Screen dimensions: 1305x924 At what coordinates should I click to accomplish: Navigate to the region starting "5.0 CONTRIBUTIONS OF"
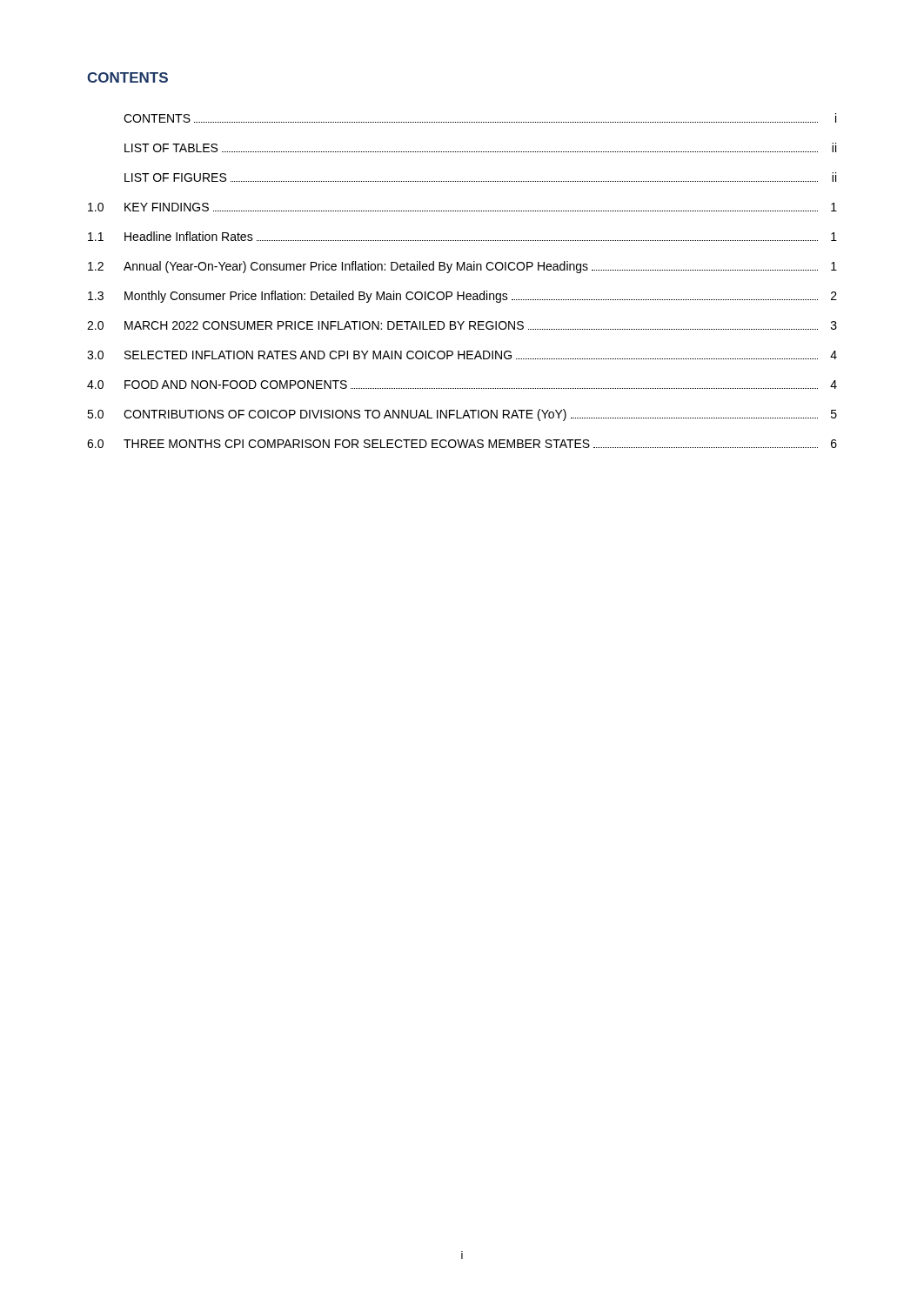tap(462, 414)
